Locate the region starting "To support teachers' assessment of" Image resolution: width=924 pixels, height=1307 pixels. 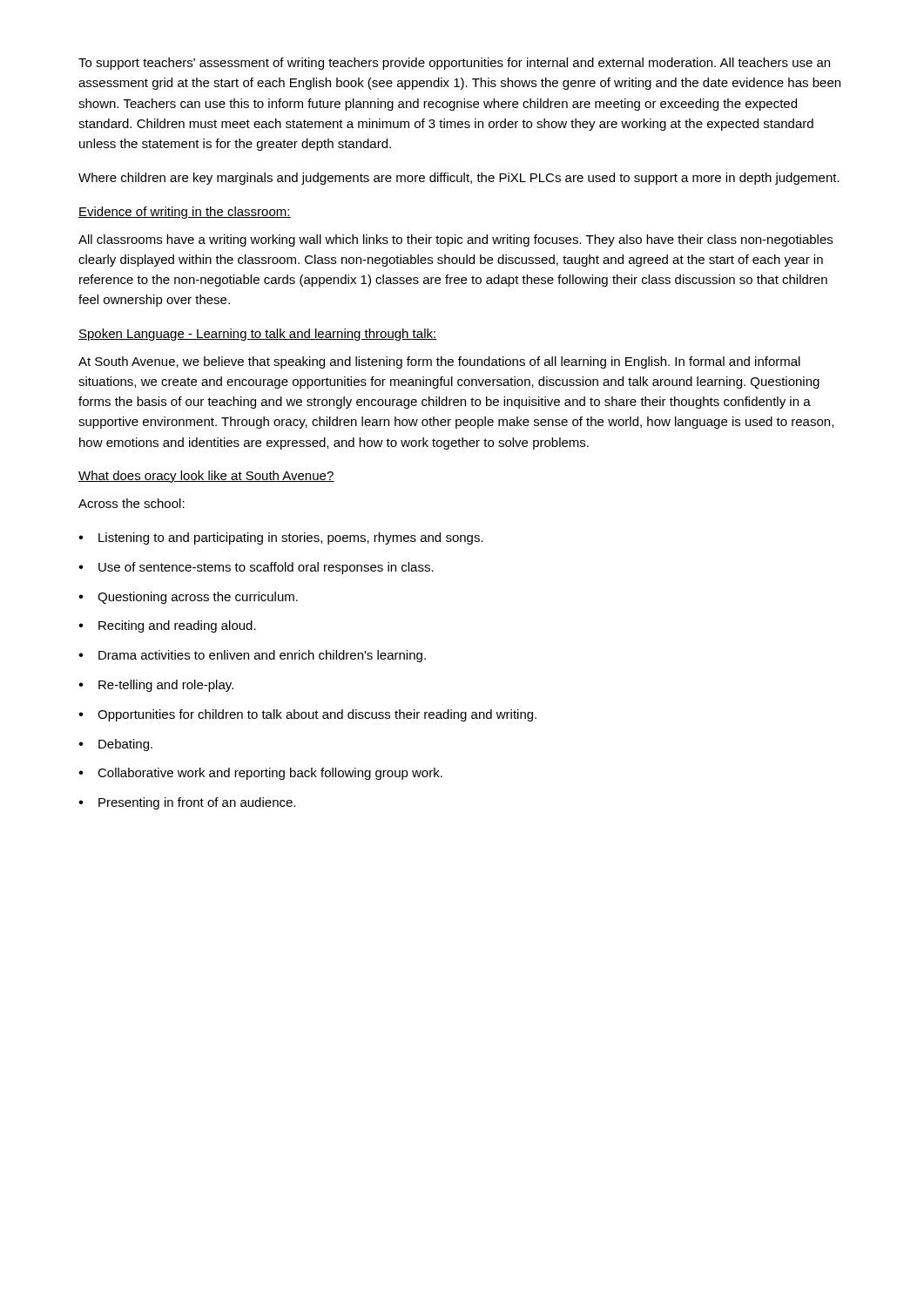pos(460,103)
